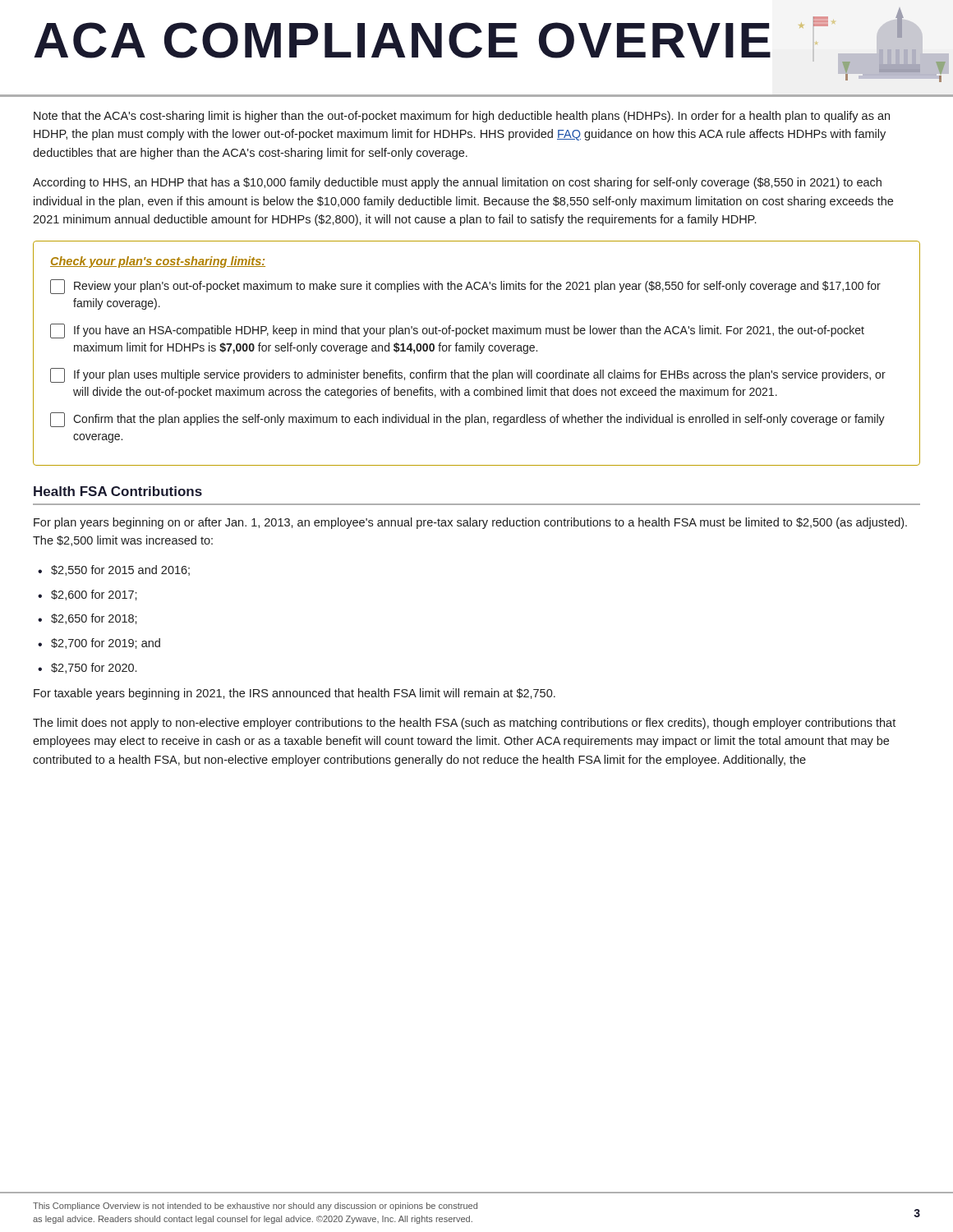953x1232 pixels.
Task: Locate the block starting "Confirm that the plan"
Action: coord(476,428)
